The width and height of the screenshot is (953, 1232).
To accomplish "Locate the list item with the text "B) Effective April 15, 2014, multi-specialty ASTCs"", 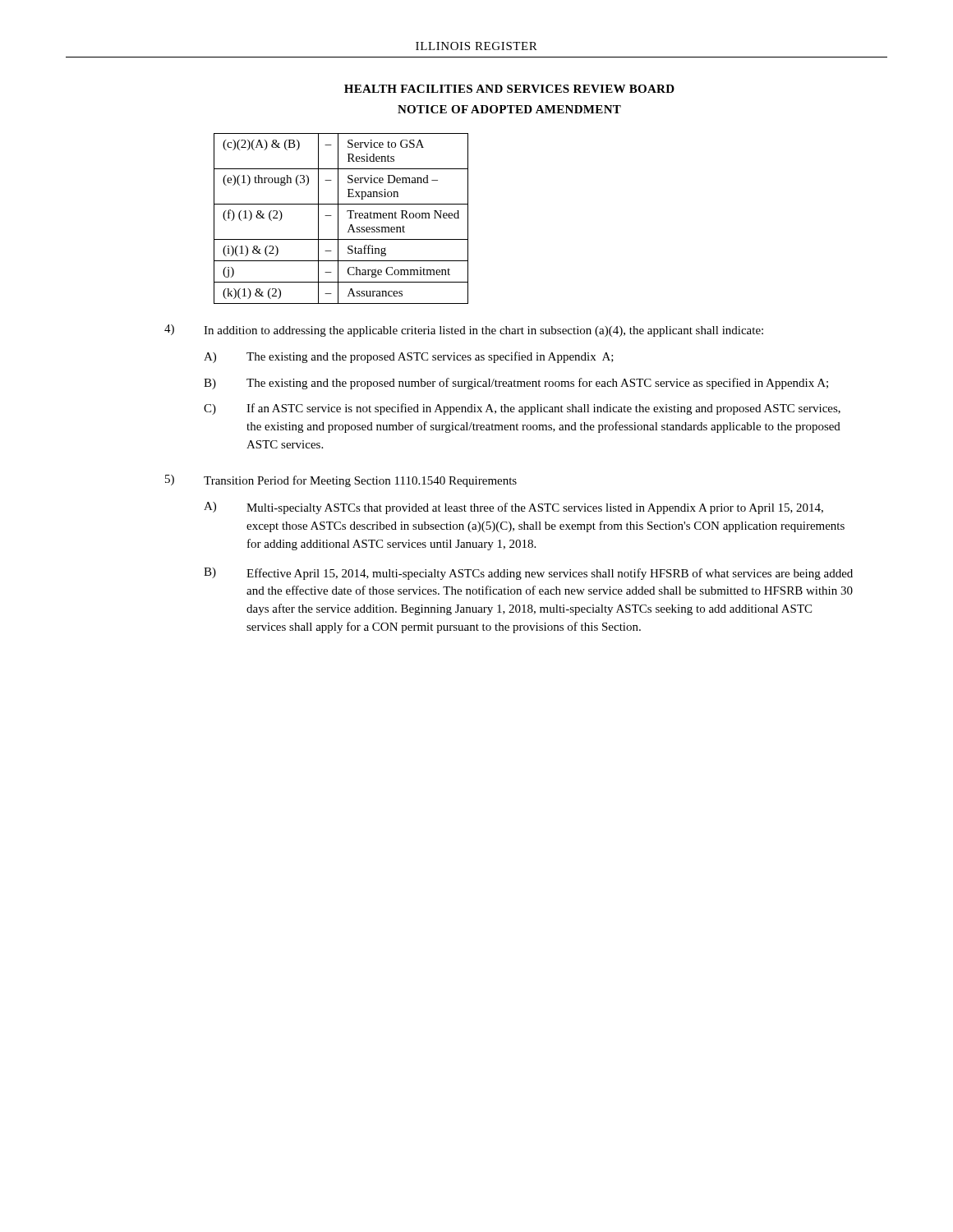I will (x=529, y=600).
